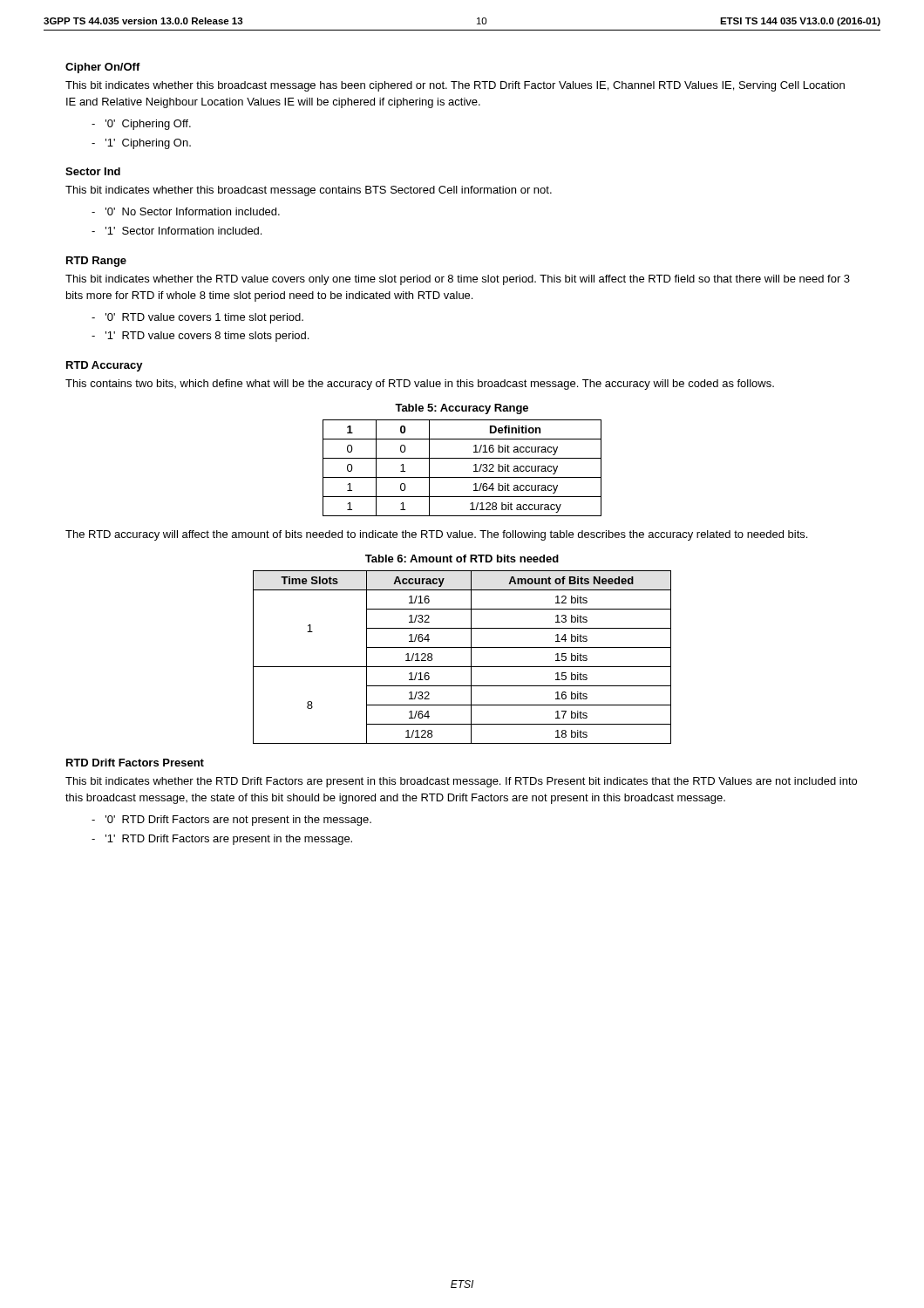
Task: Click on the text starting "RTD Accuracy"
Action: pyautogui.click(x=104, y=365)
